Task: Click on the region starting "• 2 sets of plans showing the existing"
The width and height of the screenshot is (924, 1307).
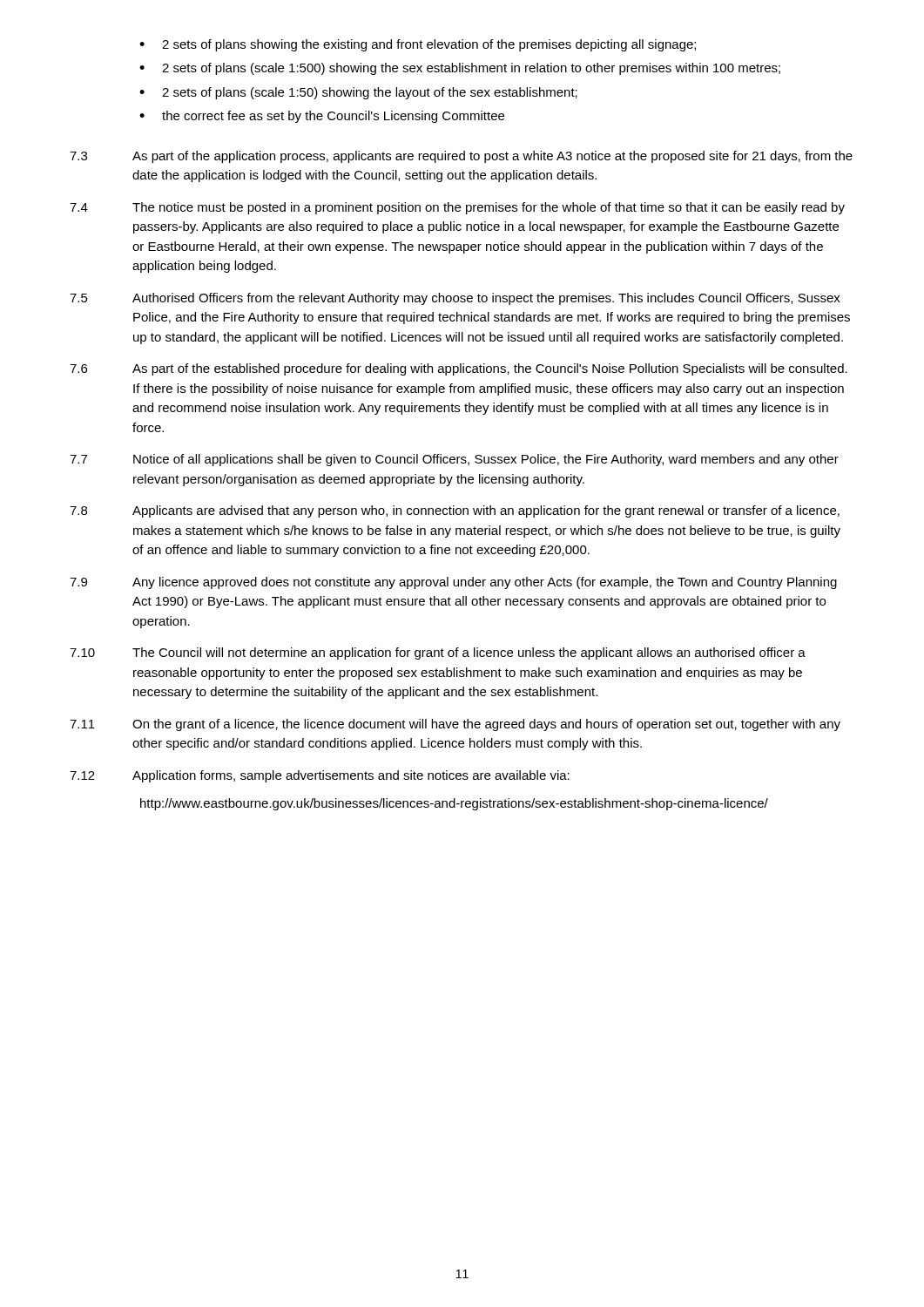Action: click(x=497, y=45)
